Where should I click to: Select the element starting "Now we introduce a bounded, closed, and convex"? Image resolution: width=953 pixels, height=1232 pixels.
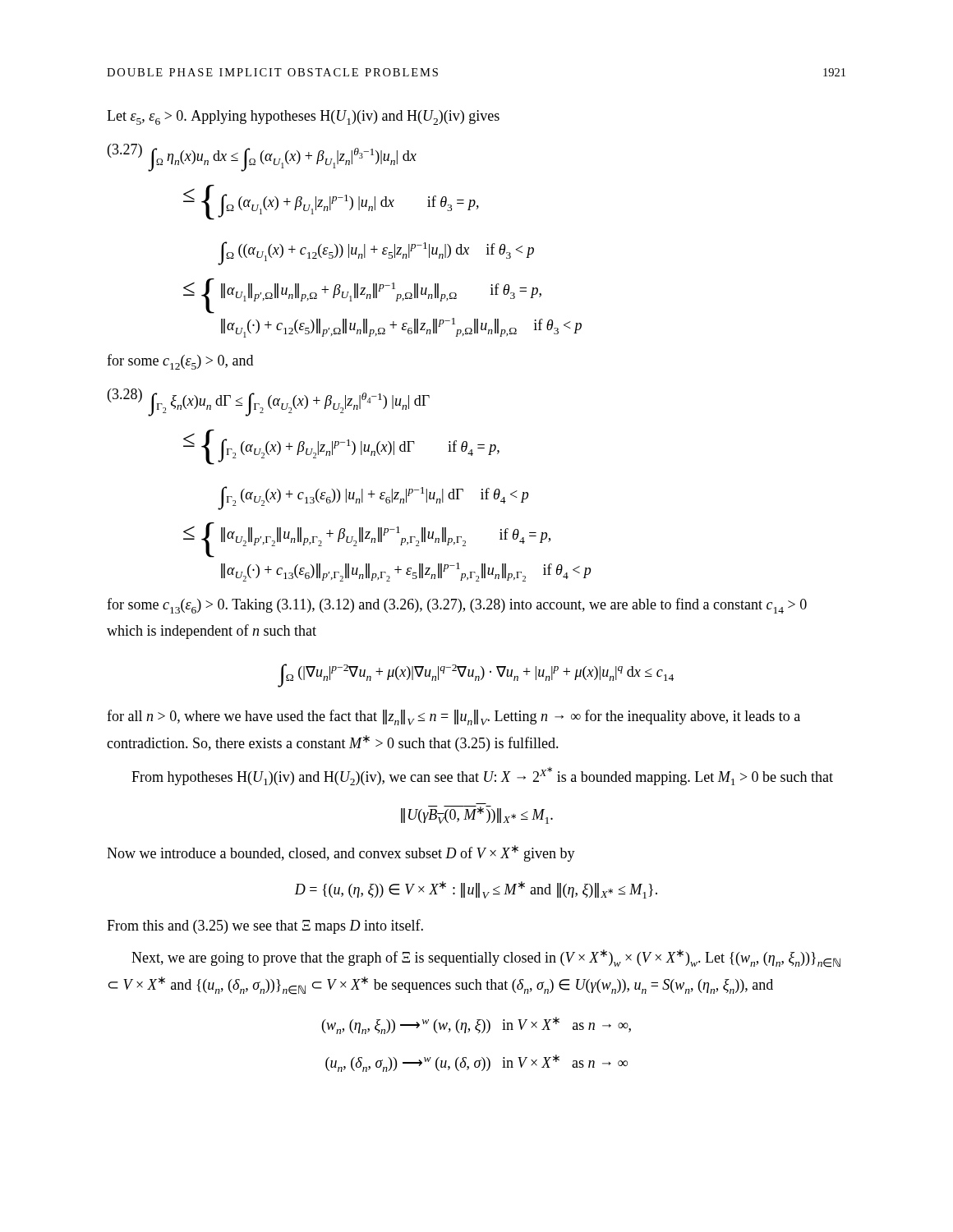pyautogui.click(x=341, y=852)
